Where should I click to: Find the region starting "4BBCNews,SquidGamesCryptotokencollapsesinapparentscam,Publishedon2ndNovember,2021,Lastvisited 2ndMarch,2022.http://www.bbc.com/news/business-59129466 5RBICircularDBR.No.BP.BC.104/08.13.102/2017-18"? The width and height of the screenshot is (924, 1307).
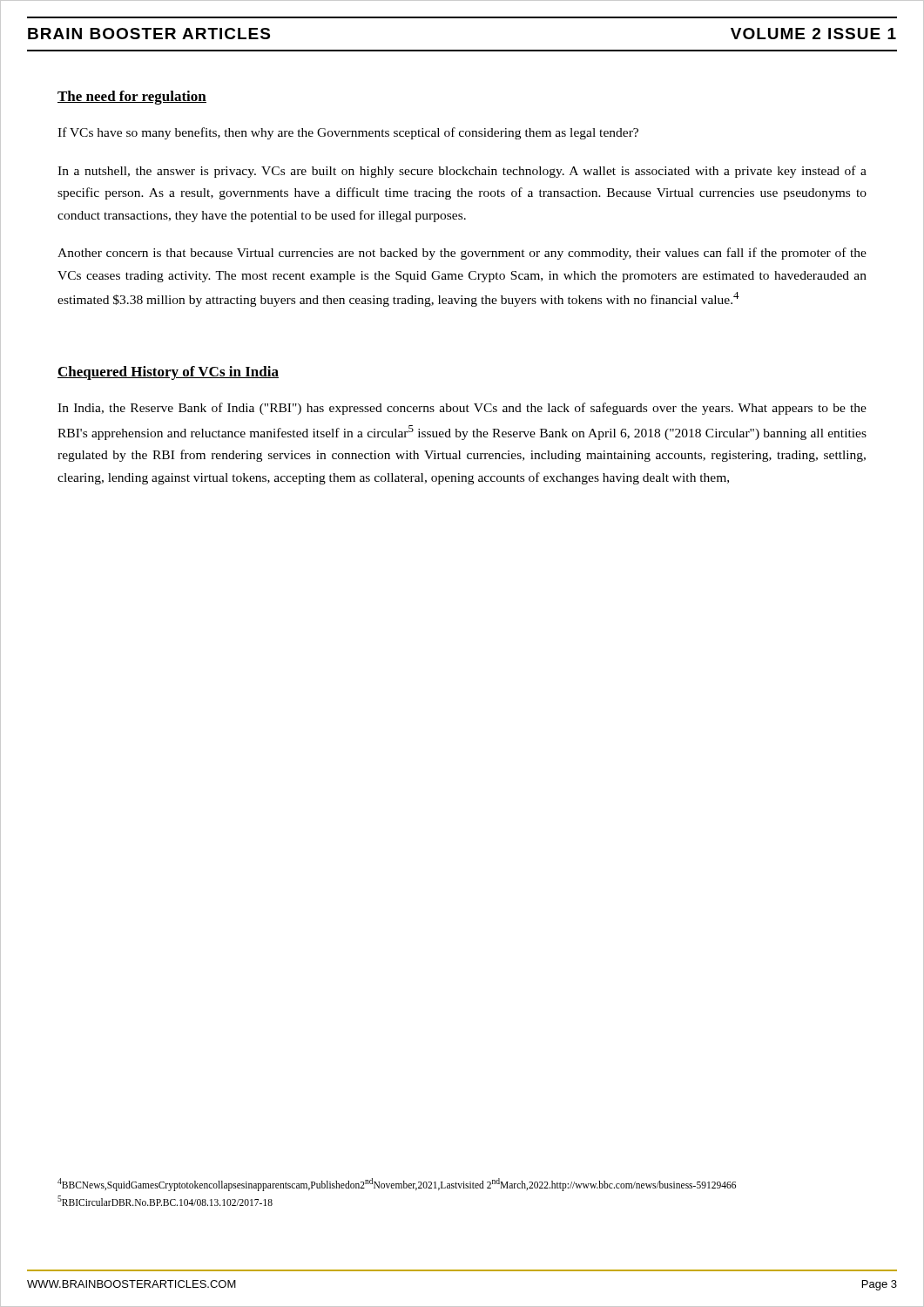[x=462, y=1193]
